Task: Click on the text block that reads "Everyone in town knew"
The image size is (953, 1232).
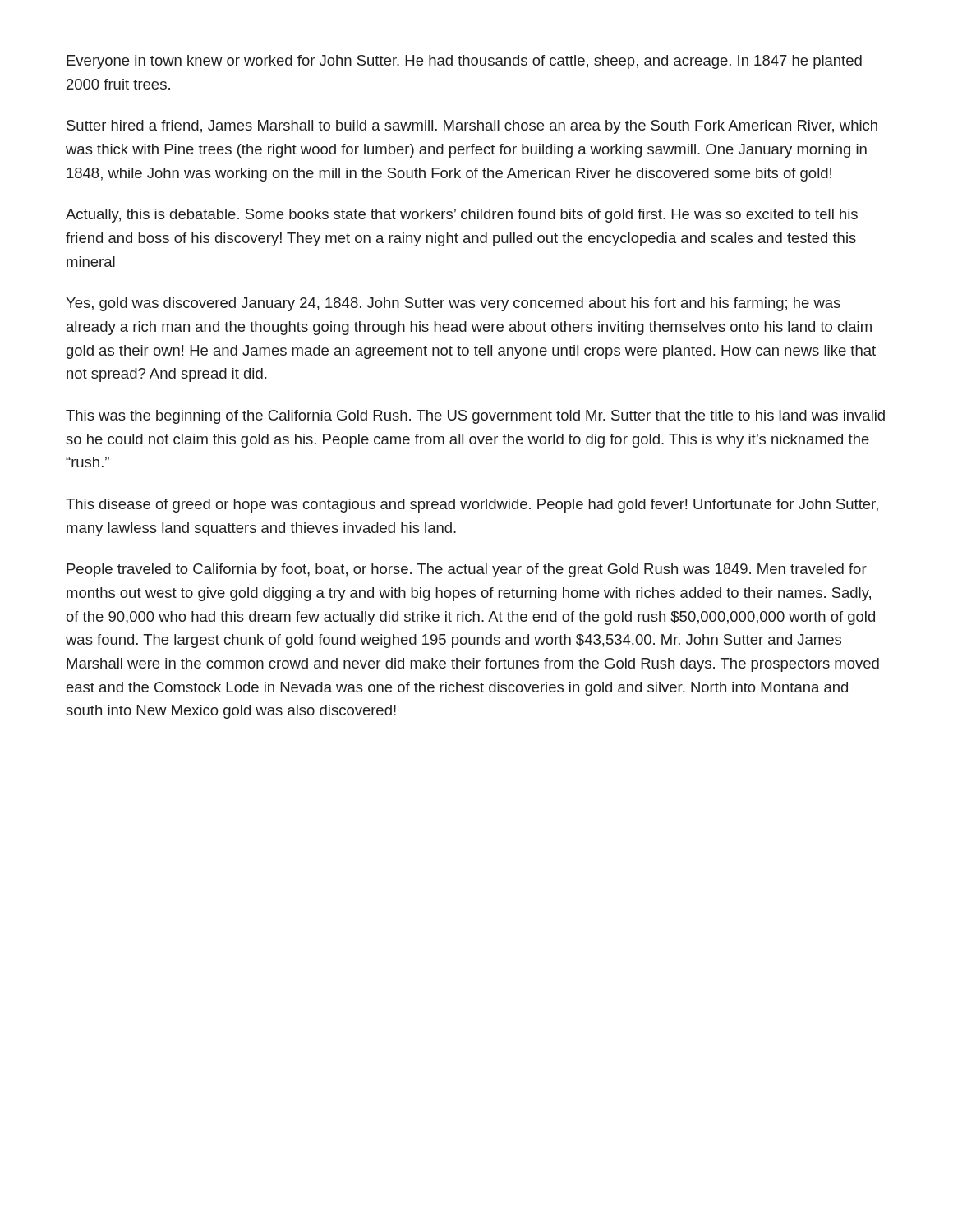Action: click(464, 72)
